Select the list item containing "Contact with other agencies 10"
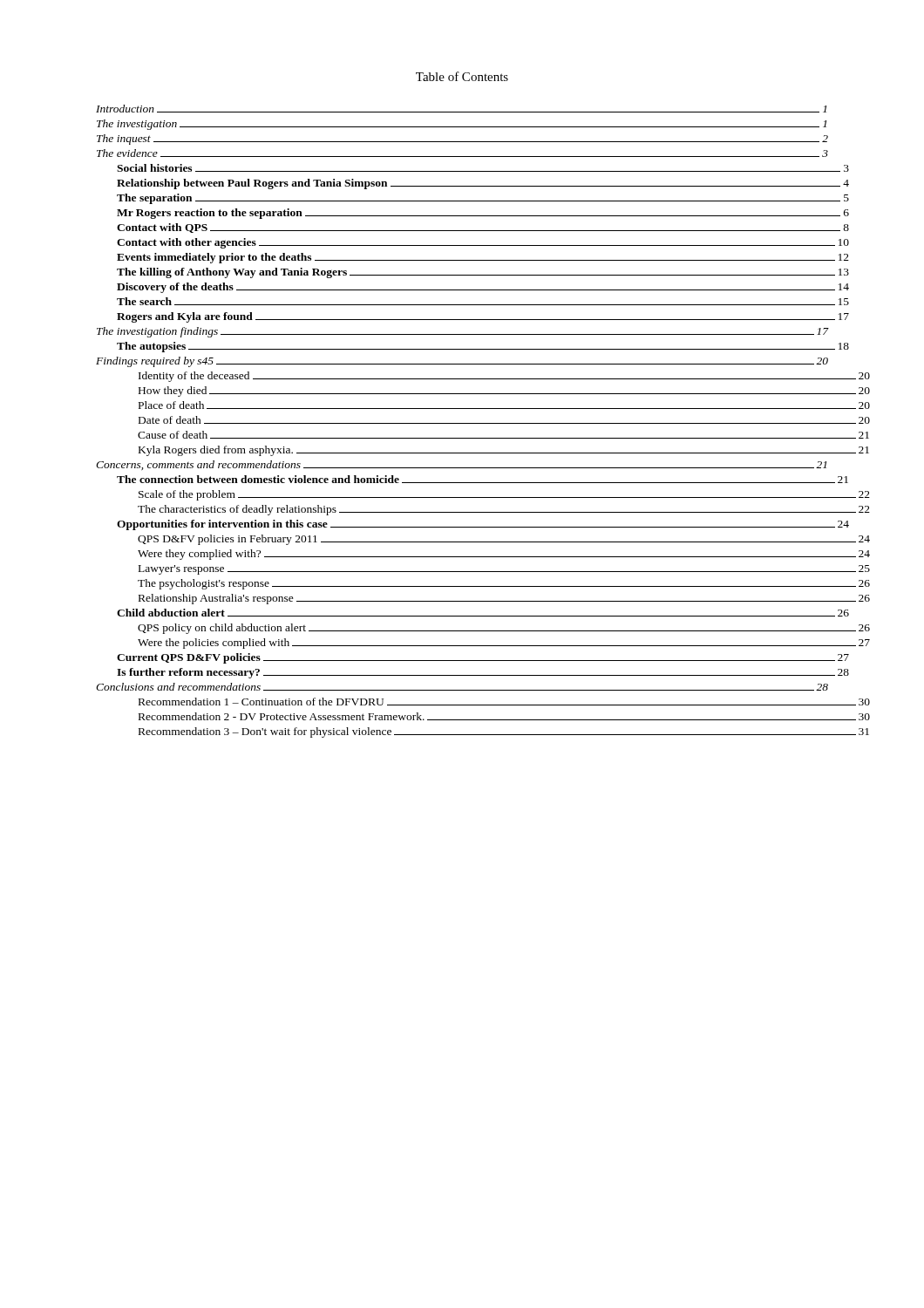Image resolution: width=924 pixels, height=1308 pixels. point(483,242)
